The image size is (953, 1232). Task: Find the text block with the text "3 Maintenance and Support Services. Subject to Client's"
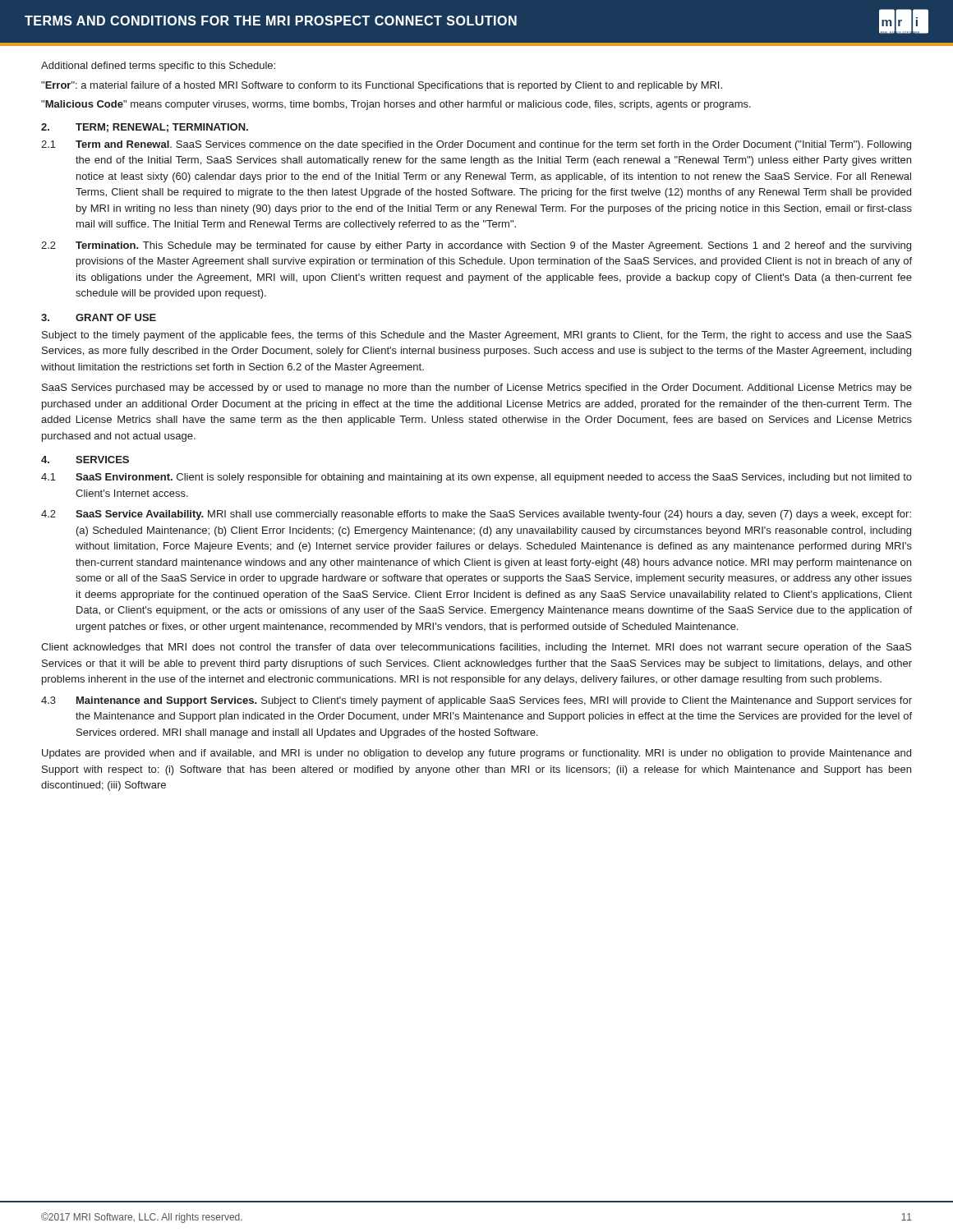pyautogui.click(x=476, y=716)
